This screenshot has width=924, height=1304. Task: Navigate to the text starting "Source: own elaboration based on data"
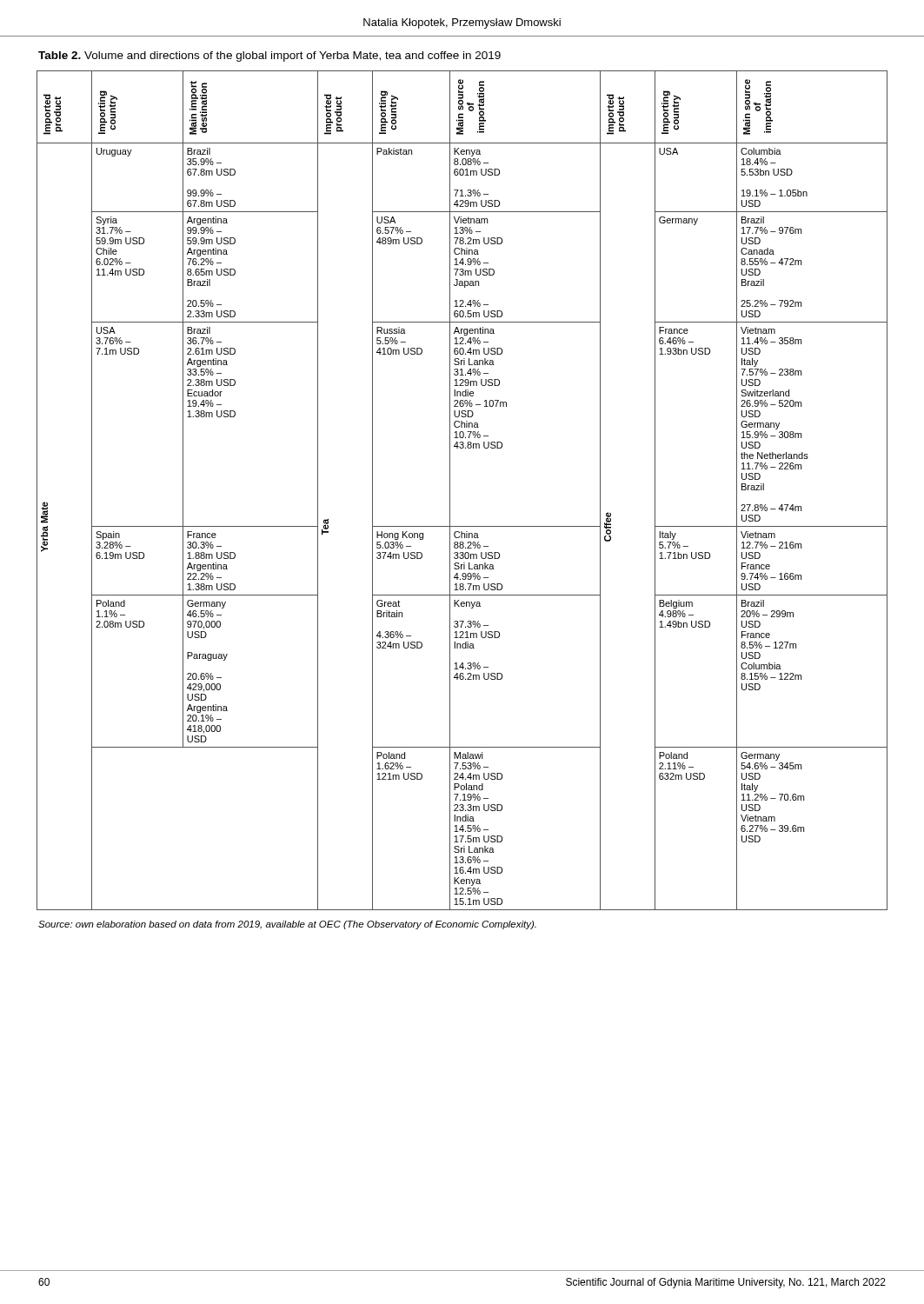point(288,924)
